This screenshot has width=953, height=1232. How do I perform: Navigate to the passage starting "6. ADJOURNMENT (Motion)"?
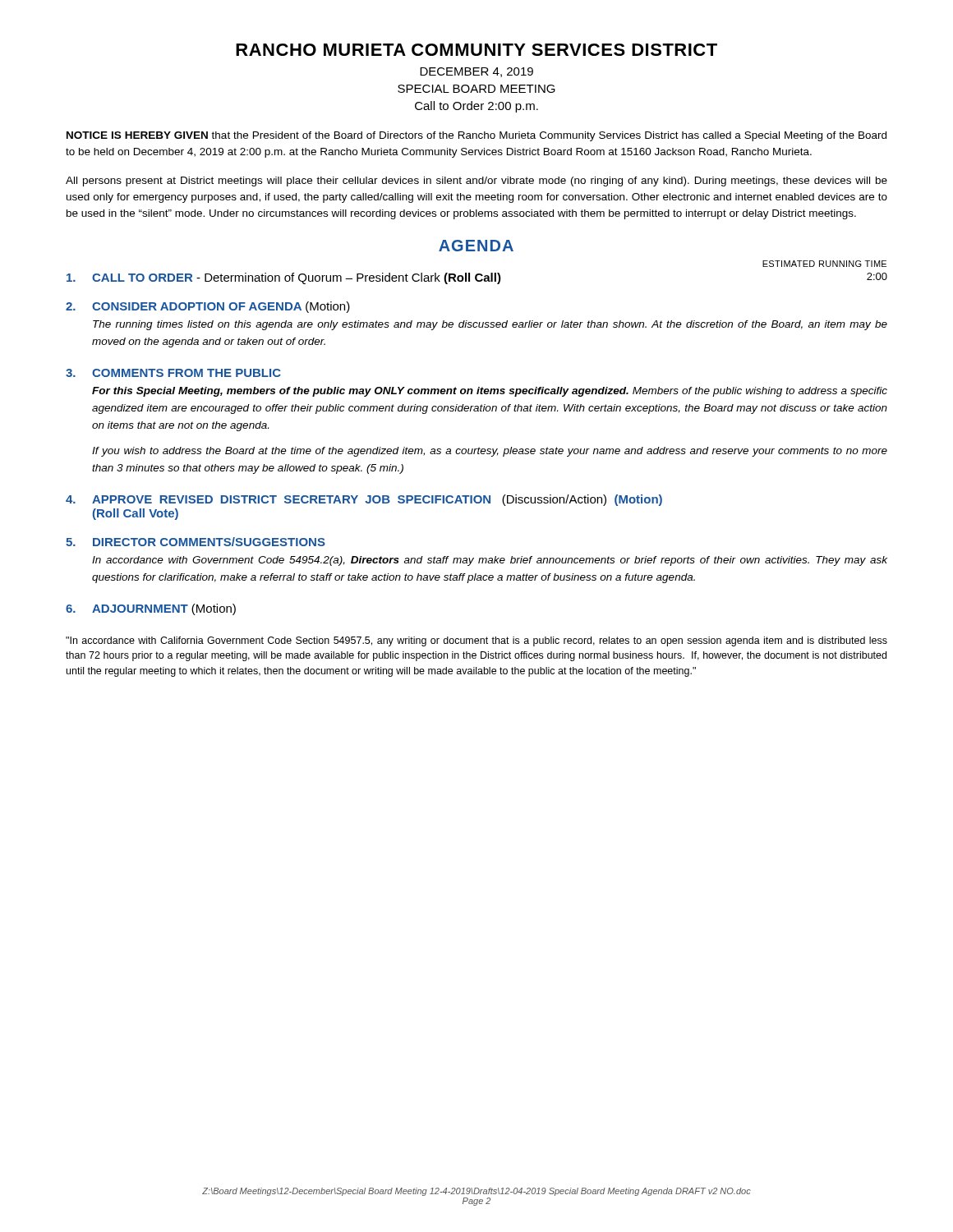coord(151,609)
